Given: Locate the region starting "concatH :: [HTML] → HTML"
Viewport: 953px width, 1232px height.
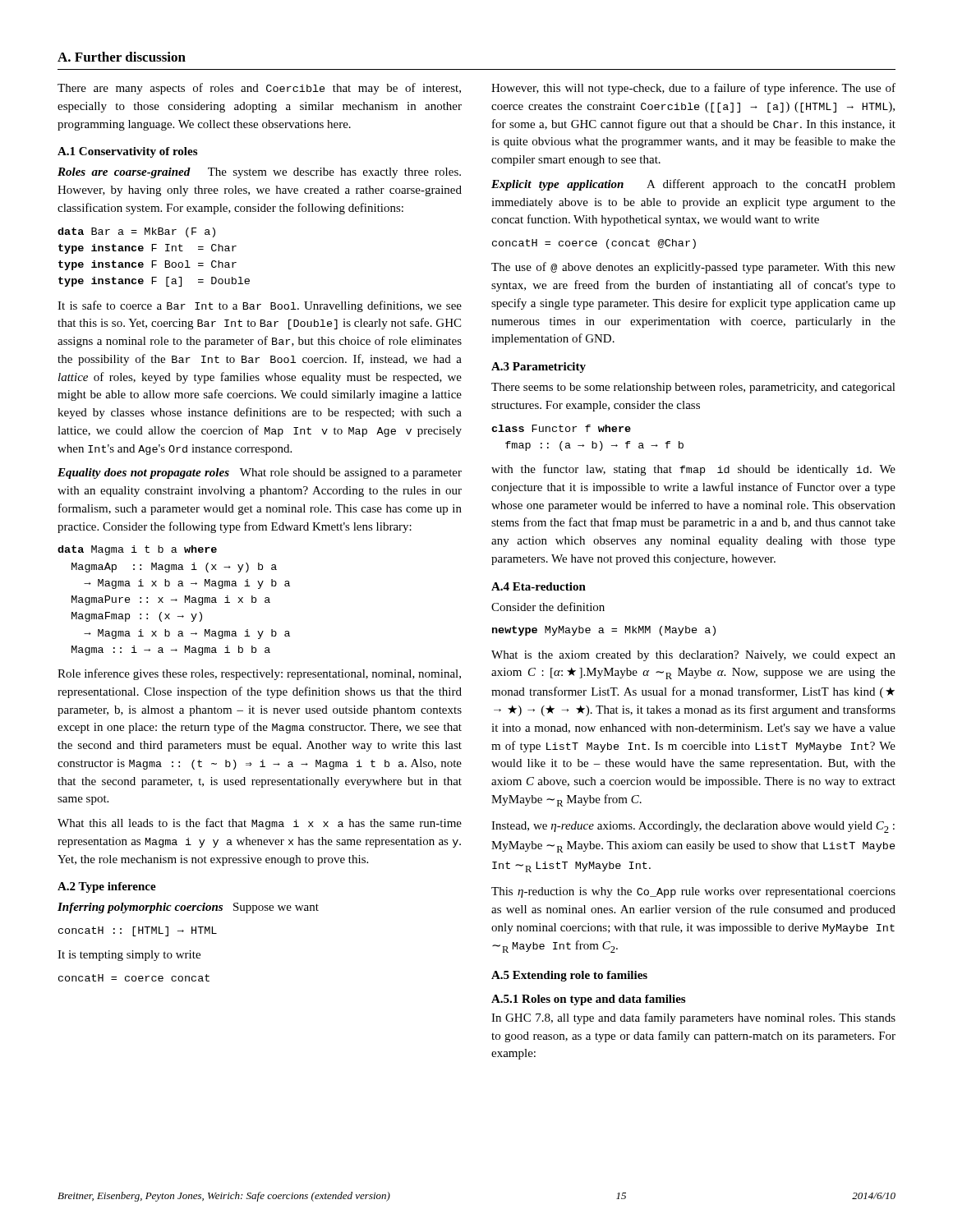Looking at the screenshot, I should coord(137,931).
